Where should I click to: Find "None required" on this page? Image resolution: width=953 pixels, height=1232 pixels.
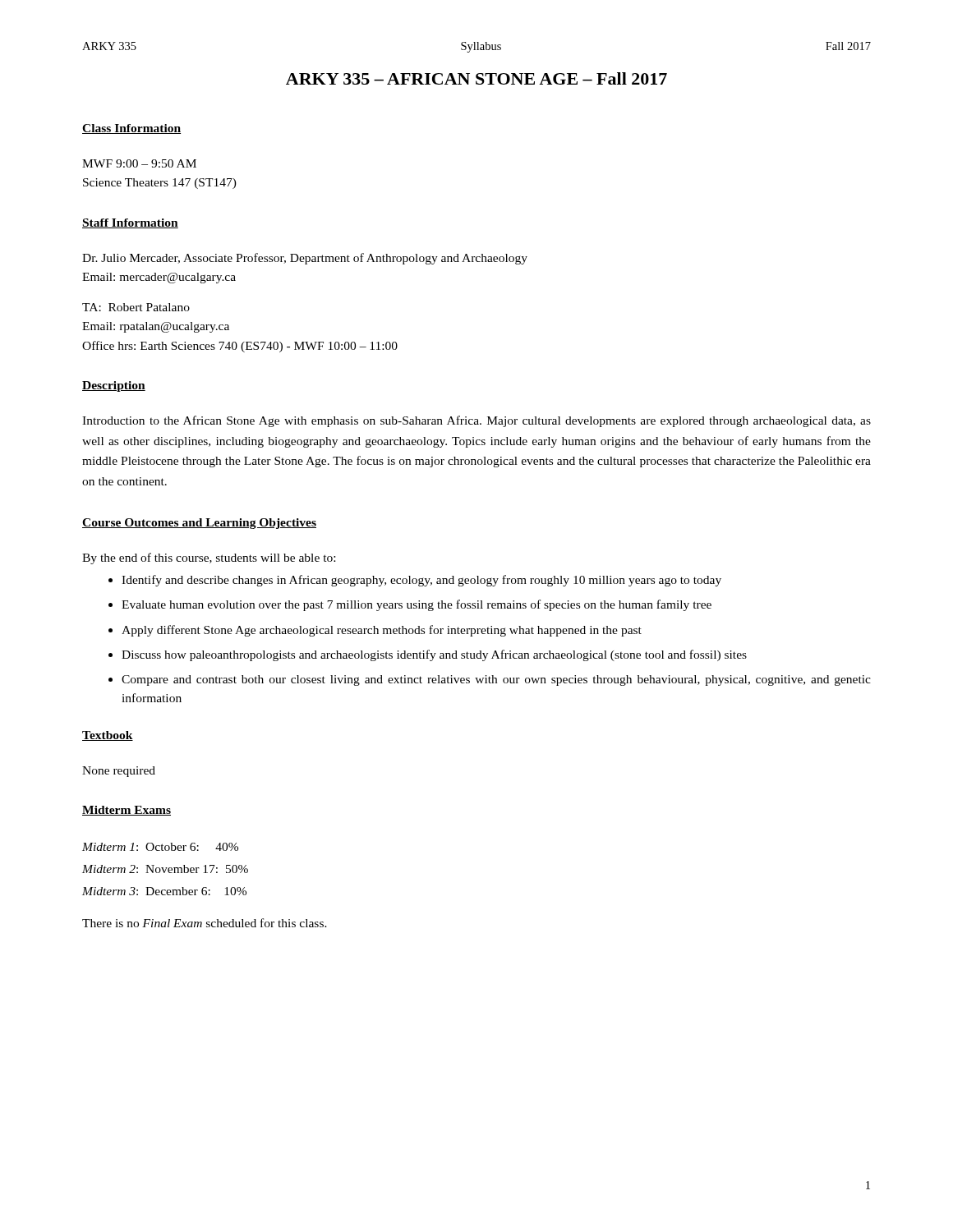[119, 770]
